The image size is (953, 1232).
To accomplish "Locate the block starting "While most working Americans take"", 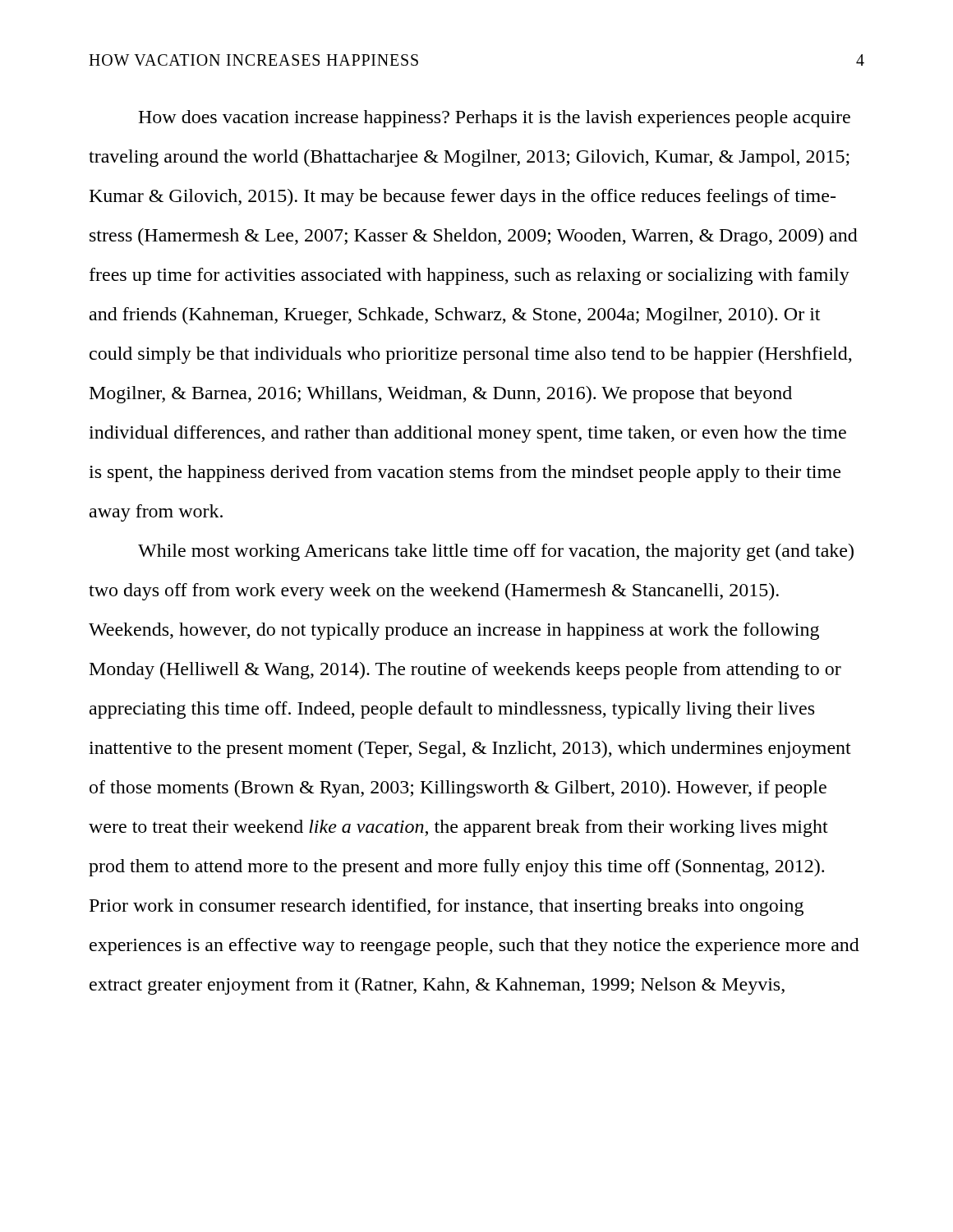I will 496,552.
